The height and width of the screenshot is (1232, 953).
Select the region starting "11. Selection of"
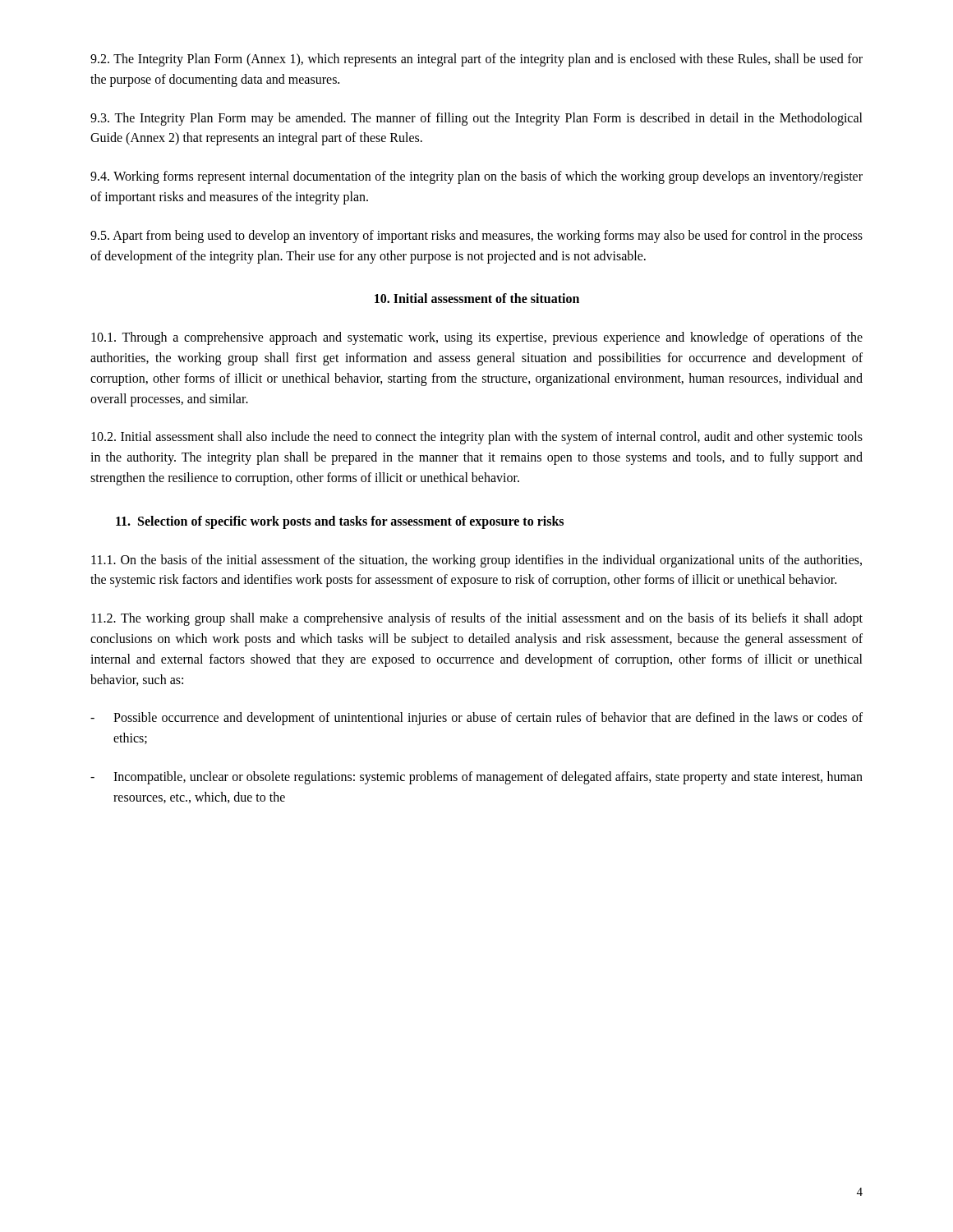tap(340, 521)
